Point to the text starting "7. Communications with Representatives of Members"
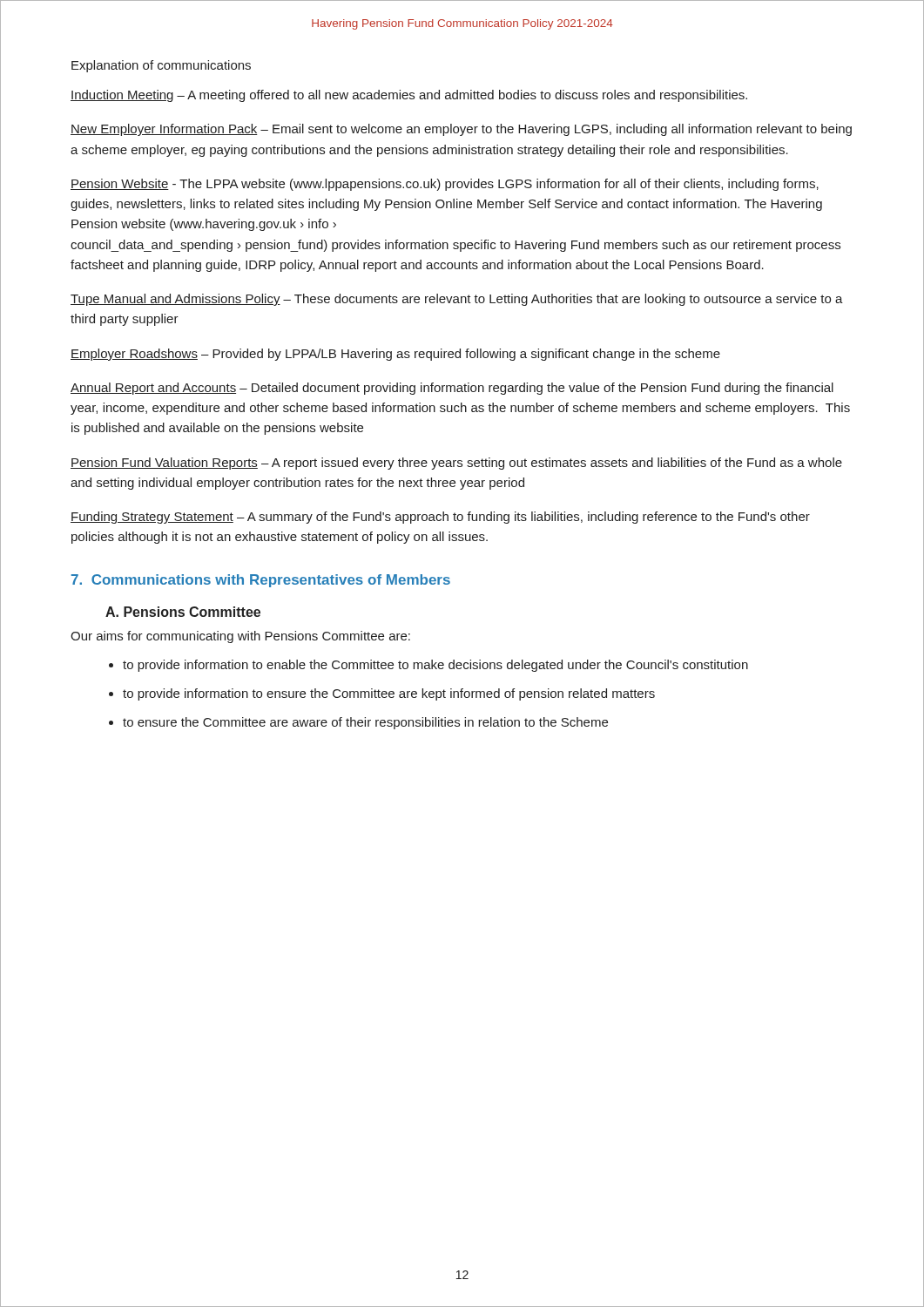Viewport: 924px width, 1307px height. [x=261, y=579]
